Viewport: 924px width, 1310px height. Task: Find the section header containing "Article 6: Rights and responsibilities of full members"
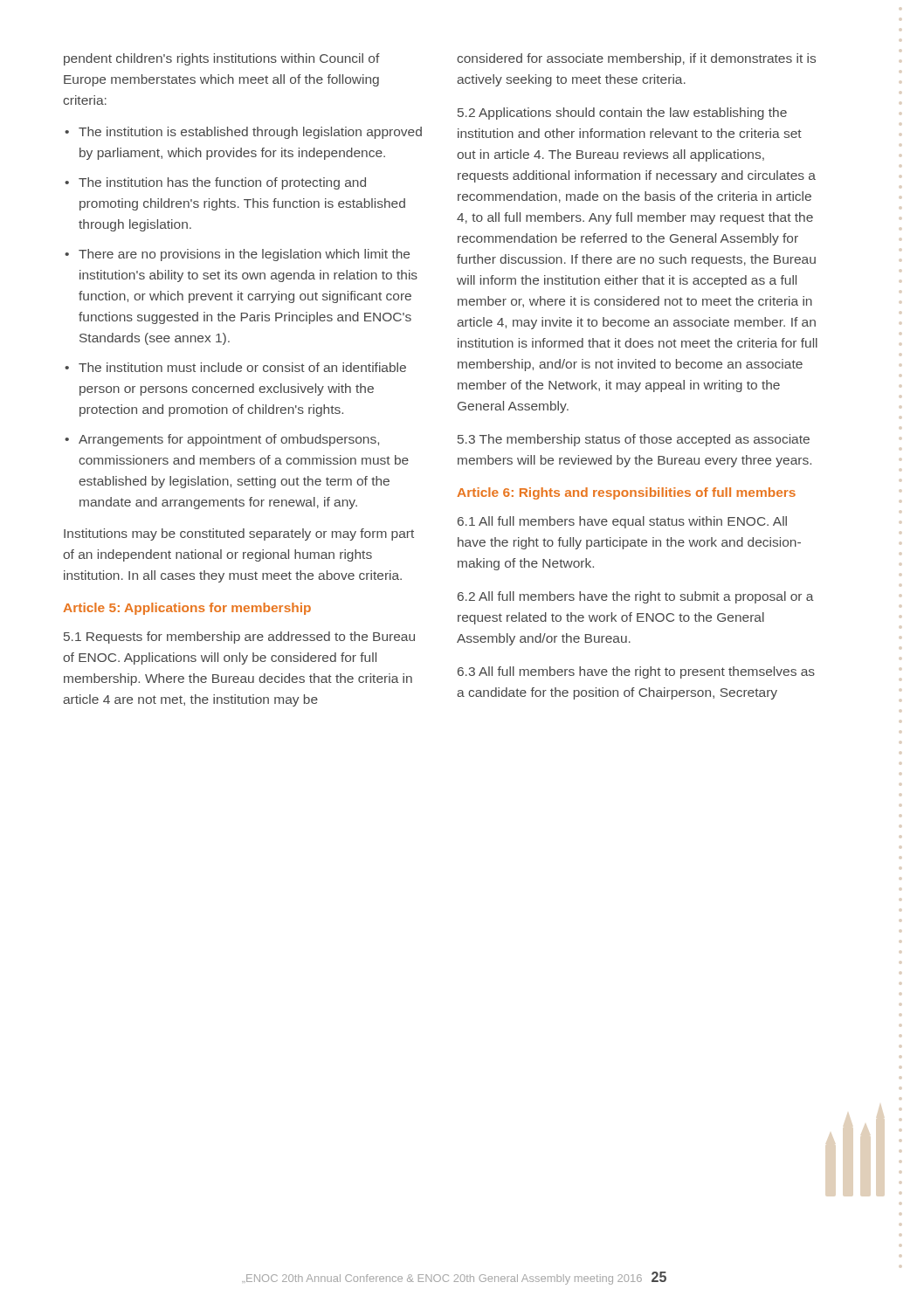[626, 492]
